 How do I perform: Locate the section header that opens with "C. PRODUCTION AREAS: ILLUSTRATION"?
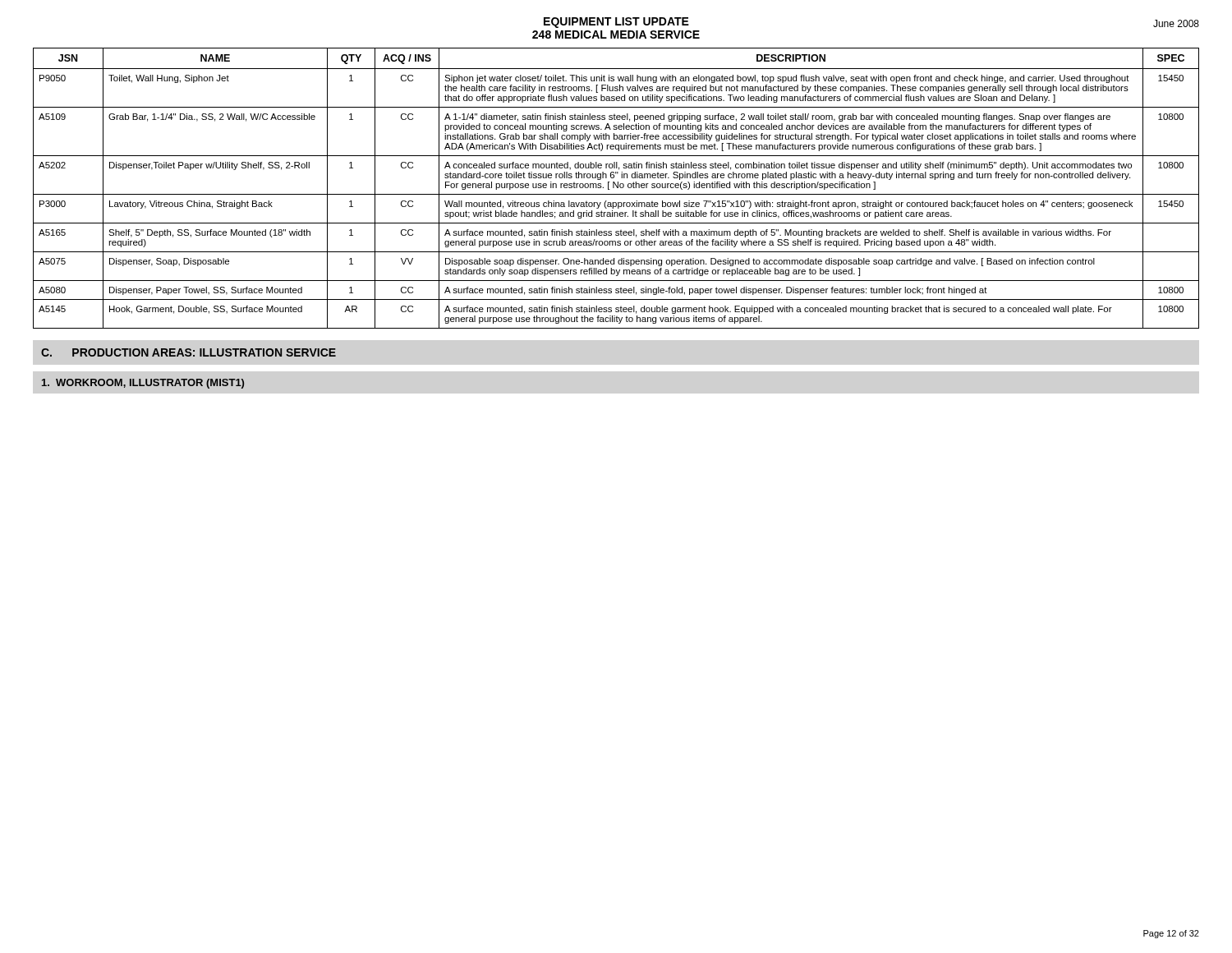point(188,352)
